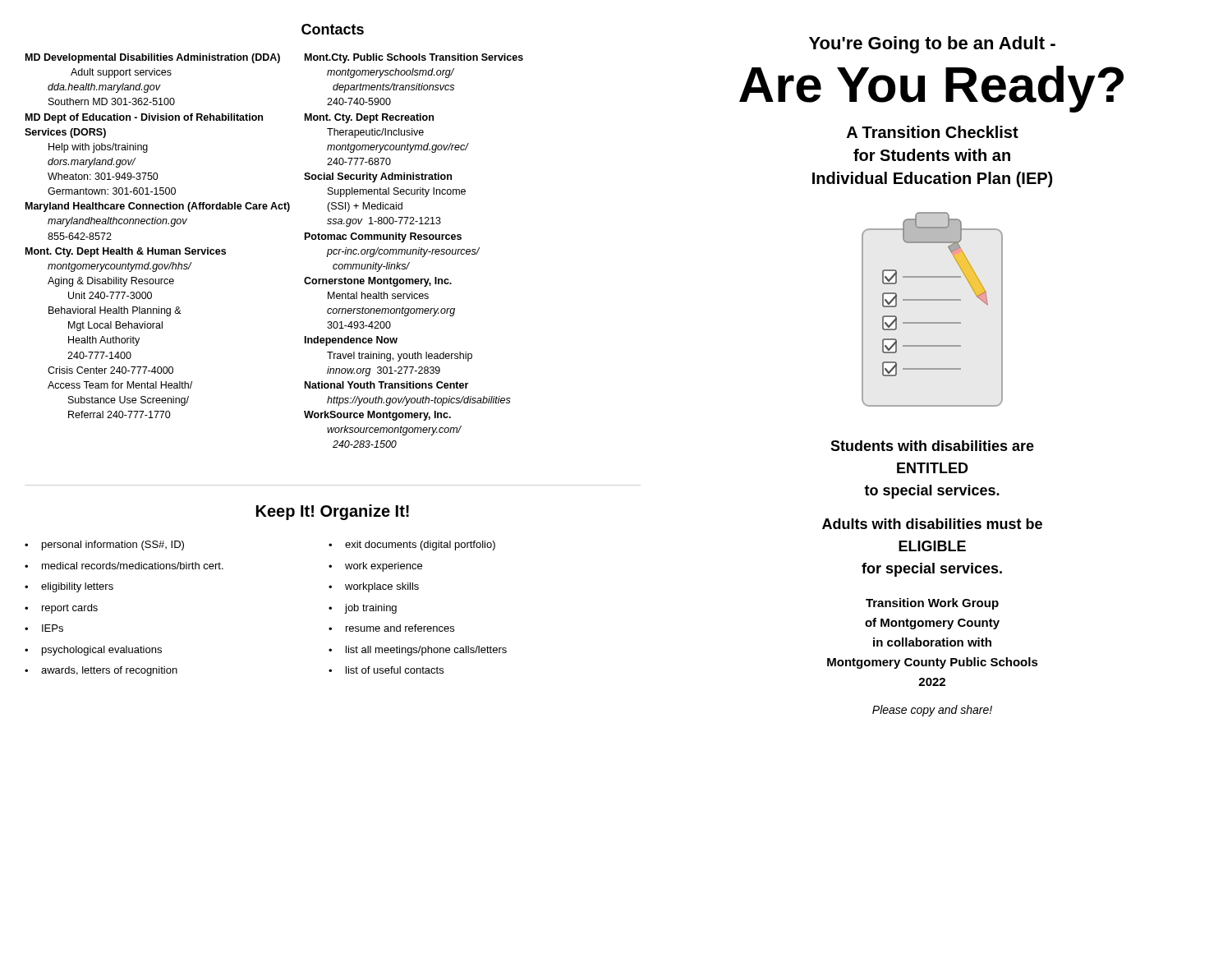1232x953 pixels.
Task: Locate the text "•list all meetings/phone calls/letters"
Action: (x=418, y=650)
